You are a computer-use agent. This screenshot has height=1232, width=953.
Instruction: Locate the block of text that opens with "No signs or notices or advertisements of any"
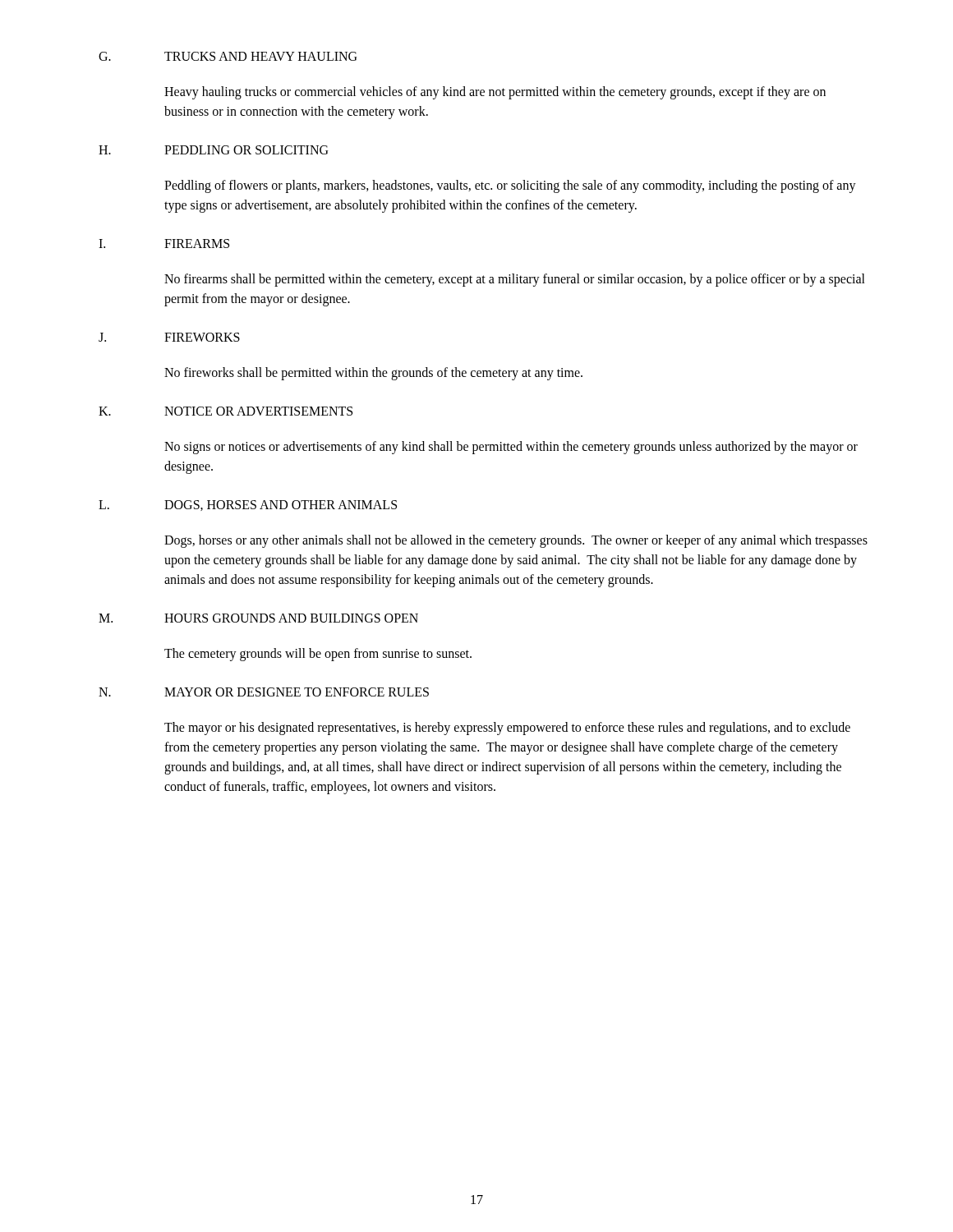point(511,456)
